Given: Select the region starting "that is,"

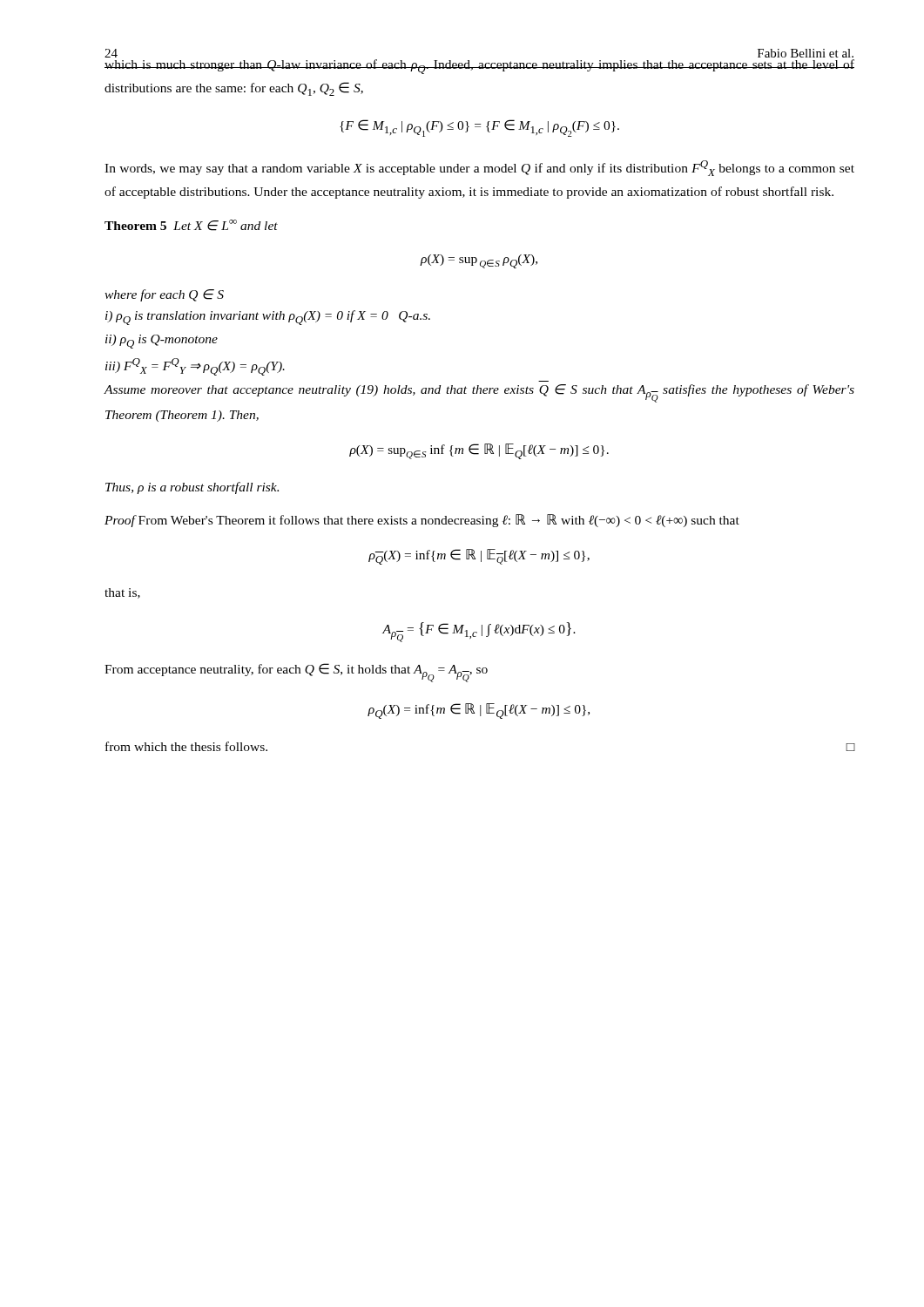Looking at the screenshot, I should (122, 593).
